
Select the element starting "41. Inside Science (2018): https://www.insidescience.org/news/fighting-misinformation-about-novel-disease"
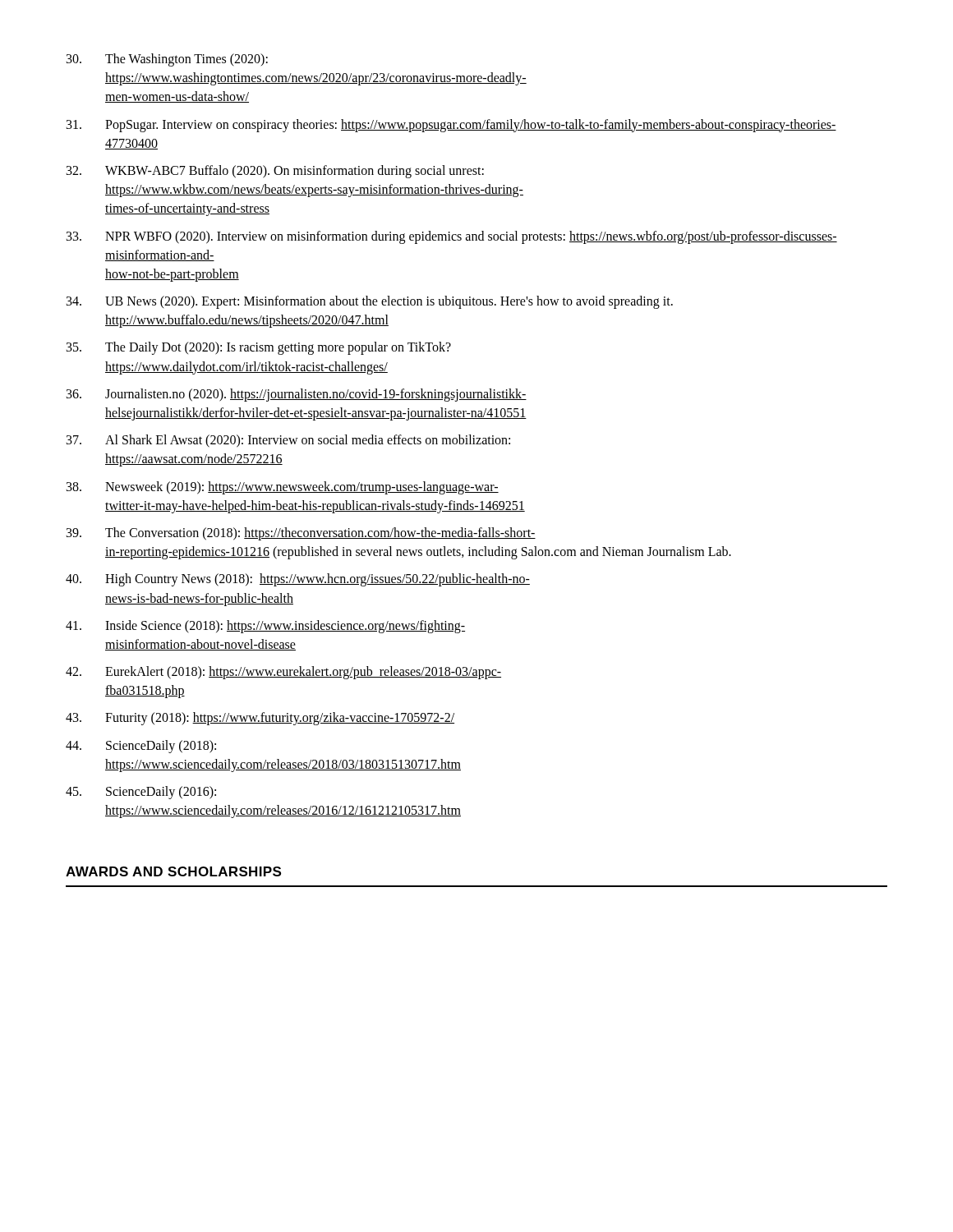pyautogui.click(x=265, y=627)
